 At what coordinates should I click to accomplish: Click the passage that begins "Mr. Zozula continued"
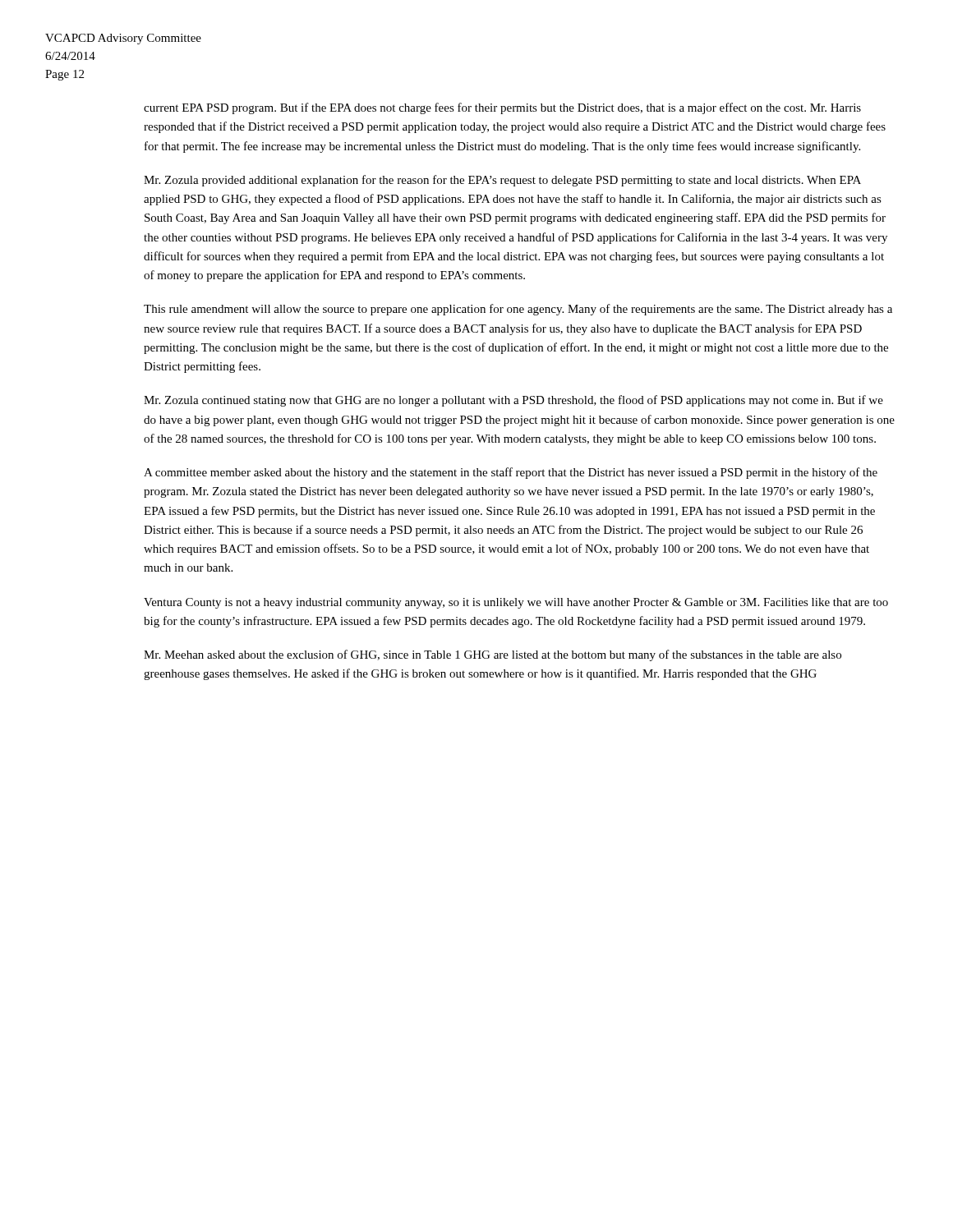[x=519, y=419]
